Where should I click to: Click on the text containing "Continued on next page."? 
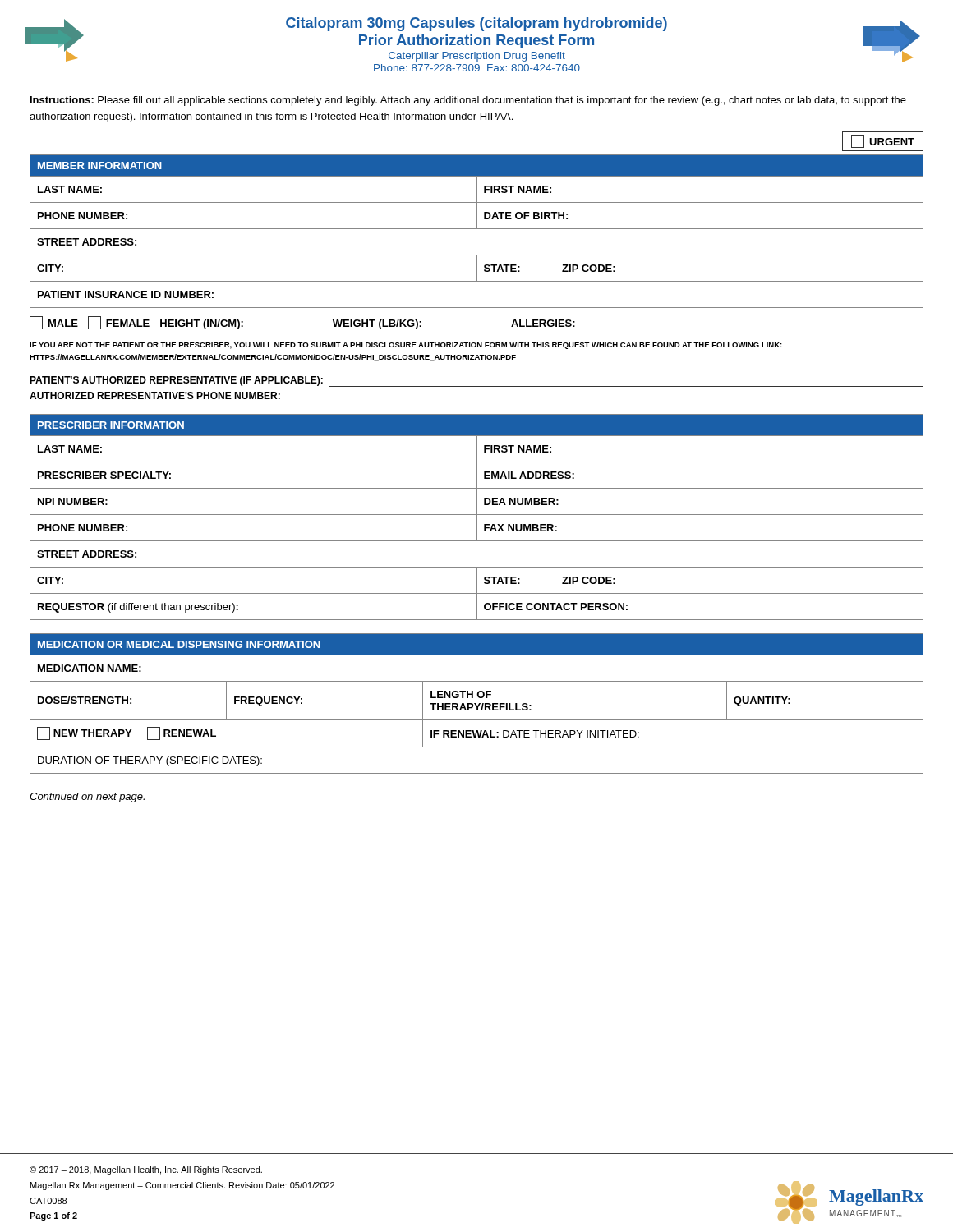88,797
